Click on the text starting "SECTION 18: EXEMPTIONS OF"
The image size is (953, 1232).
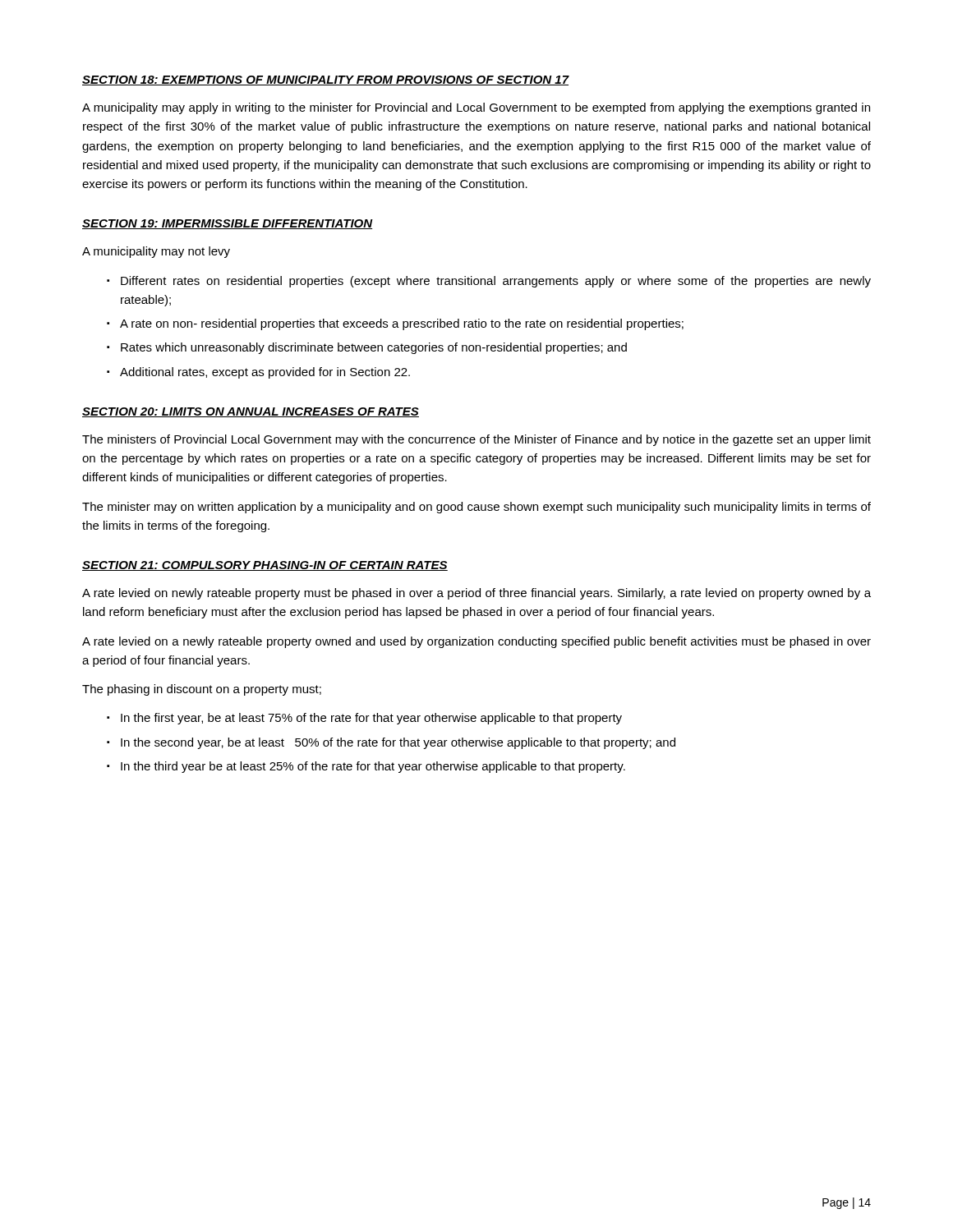coord(325,79)
